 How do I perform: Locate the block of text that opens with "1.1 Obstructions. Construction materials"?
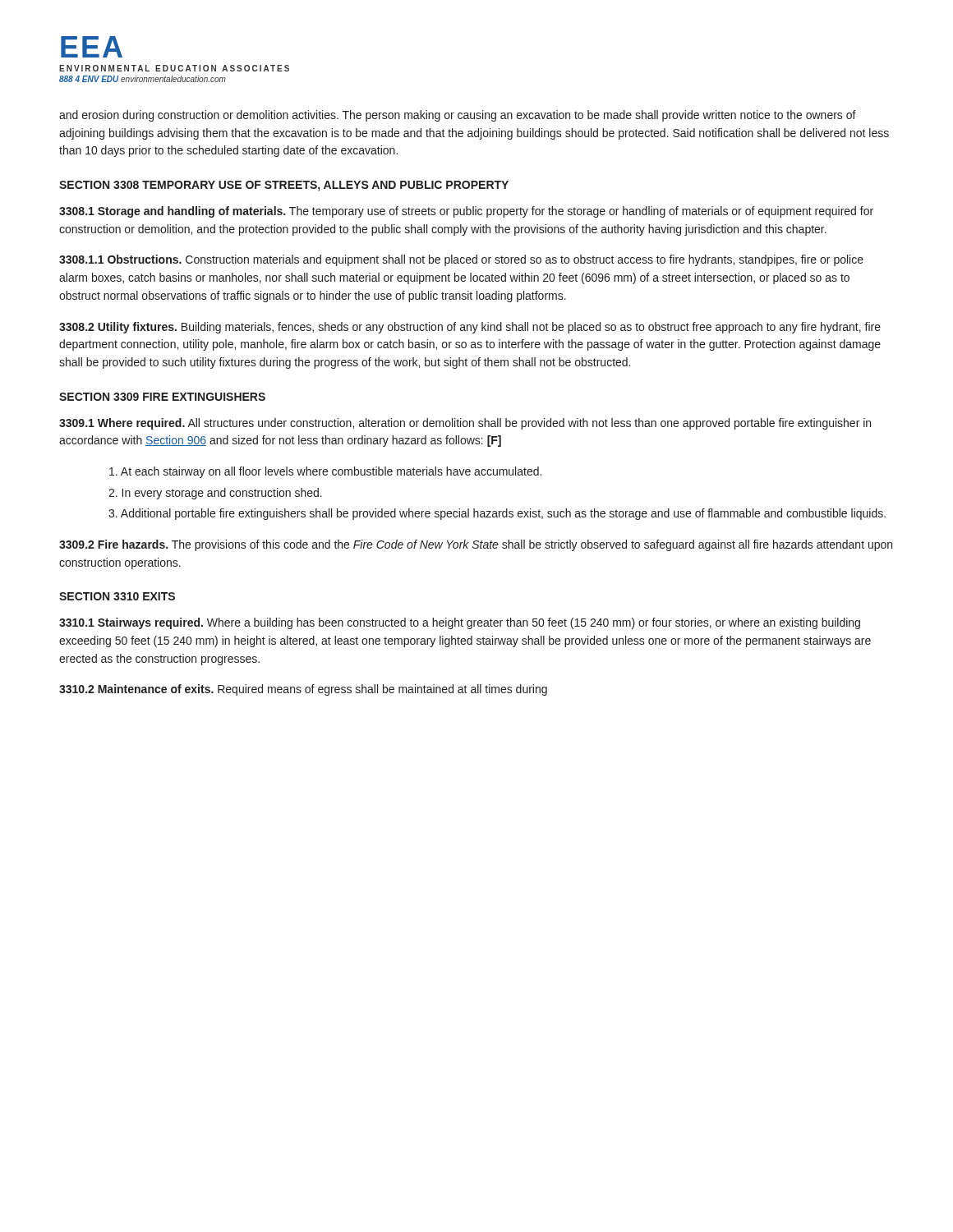coord(461,278)
